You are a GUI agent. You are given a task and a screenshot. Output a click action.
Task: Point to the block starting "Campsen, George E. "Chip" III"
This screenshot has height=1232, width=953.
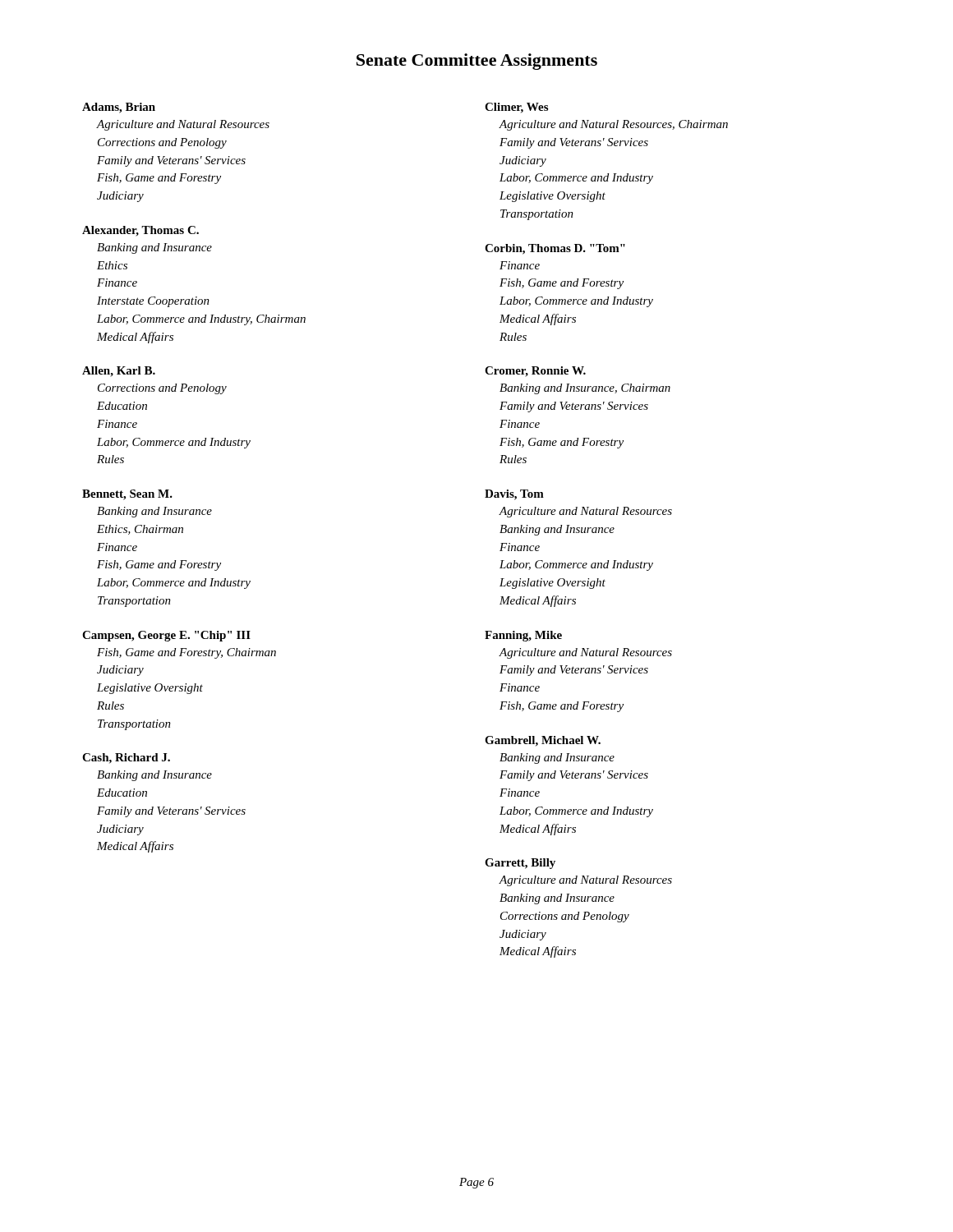[x=166, y=636]
